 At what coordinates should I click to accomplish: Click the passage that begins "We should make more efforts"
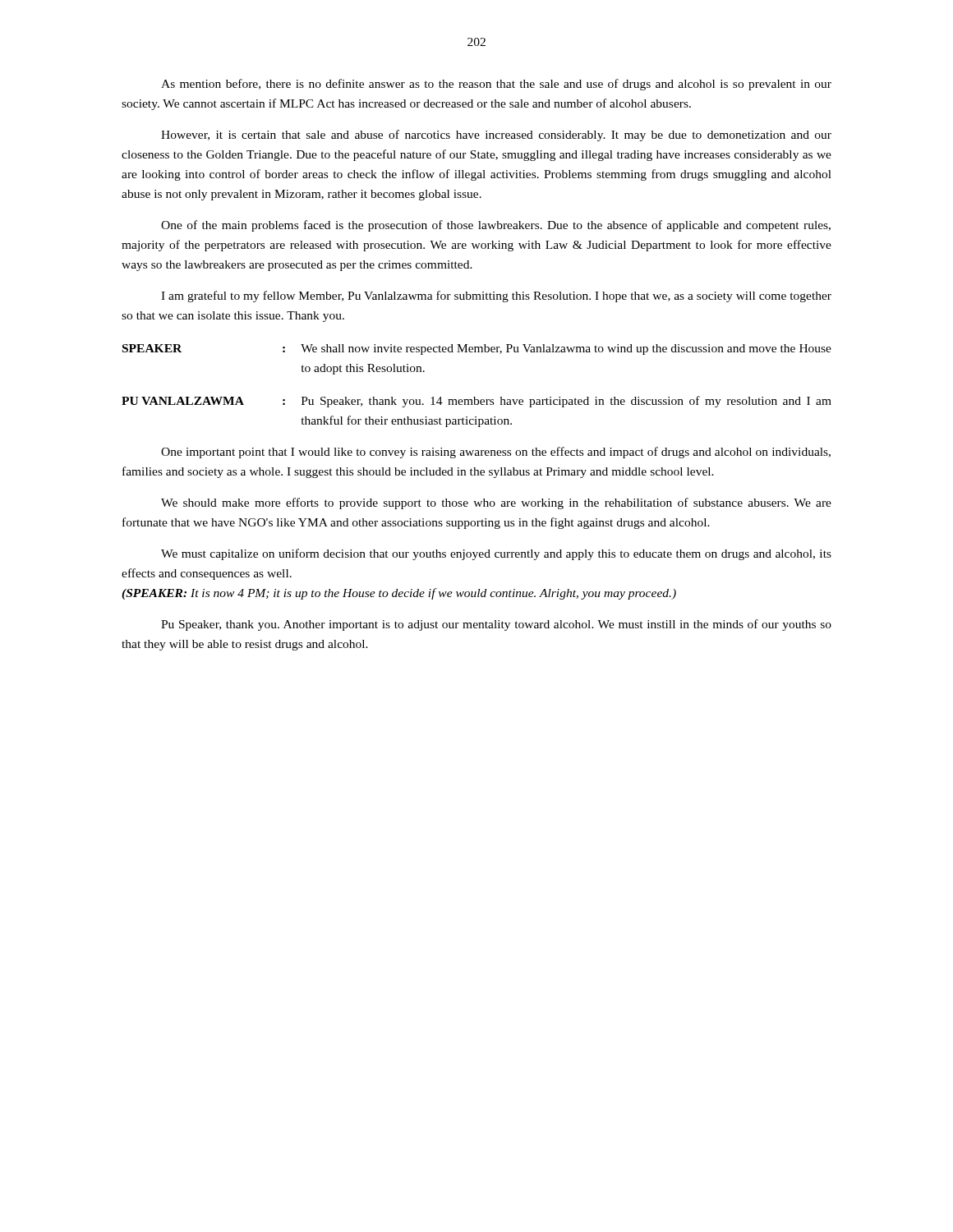(476, 512)
